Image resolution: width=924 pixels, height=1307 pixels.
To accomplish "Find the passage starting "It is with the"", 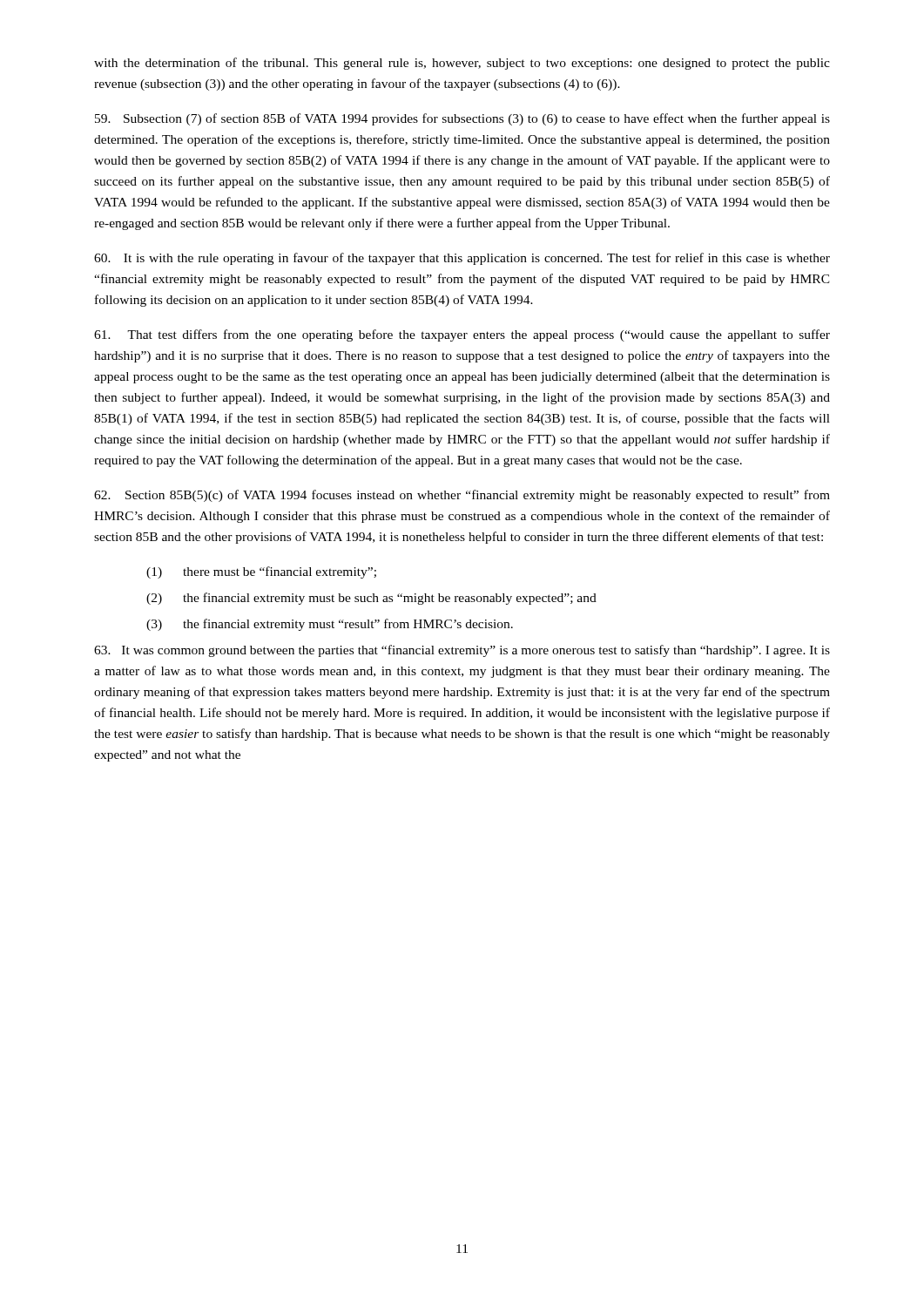I will (462, 279).
